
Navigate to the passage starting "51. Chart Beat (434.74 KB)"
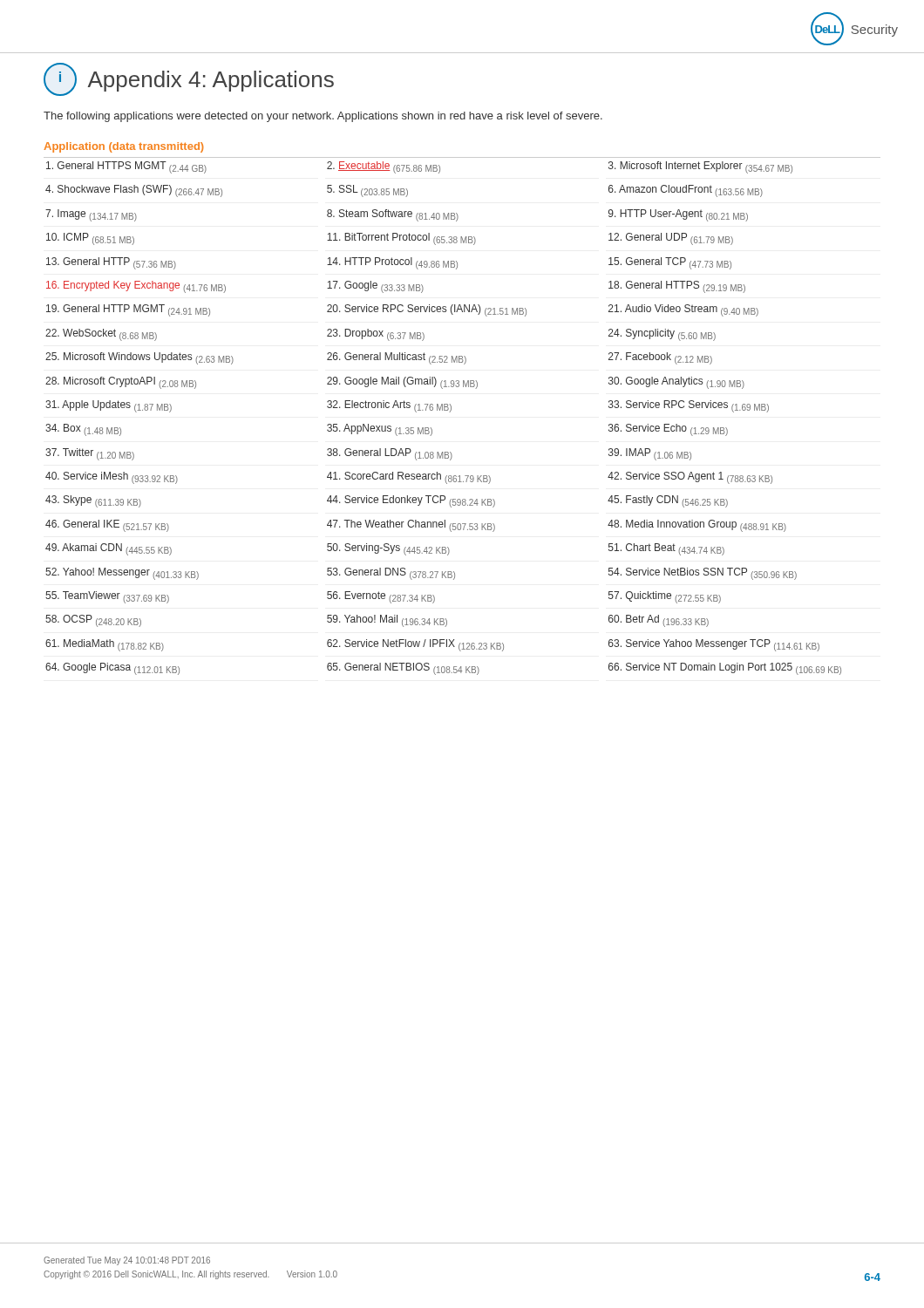coord(666,549)
